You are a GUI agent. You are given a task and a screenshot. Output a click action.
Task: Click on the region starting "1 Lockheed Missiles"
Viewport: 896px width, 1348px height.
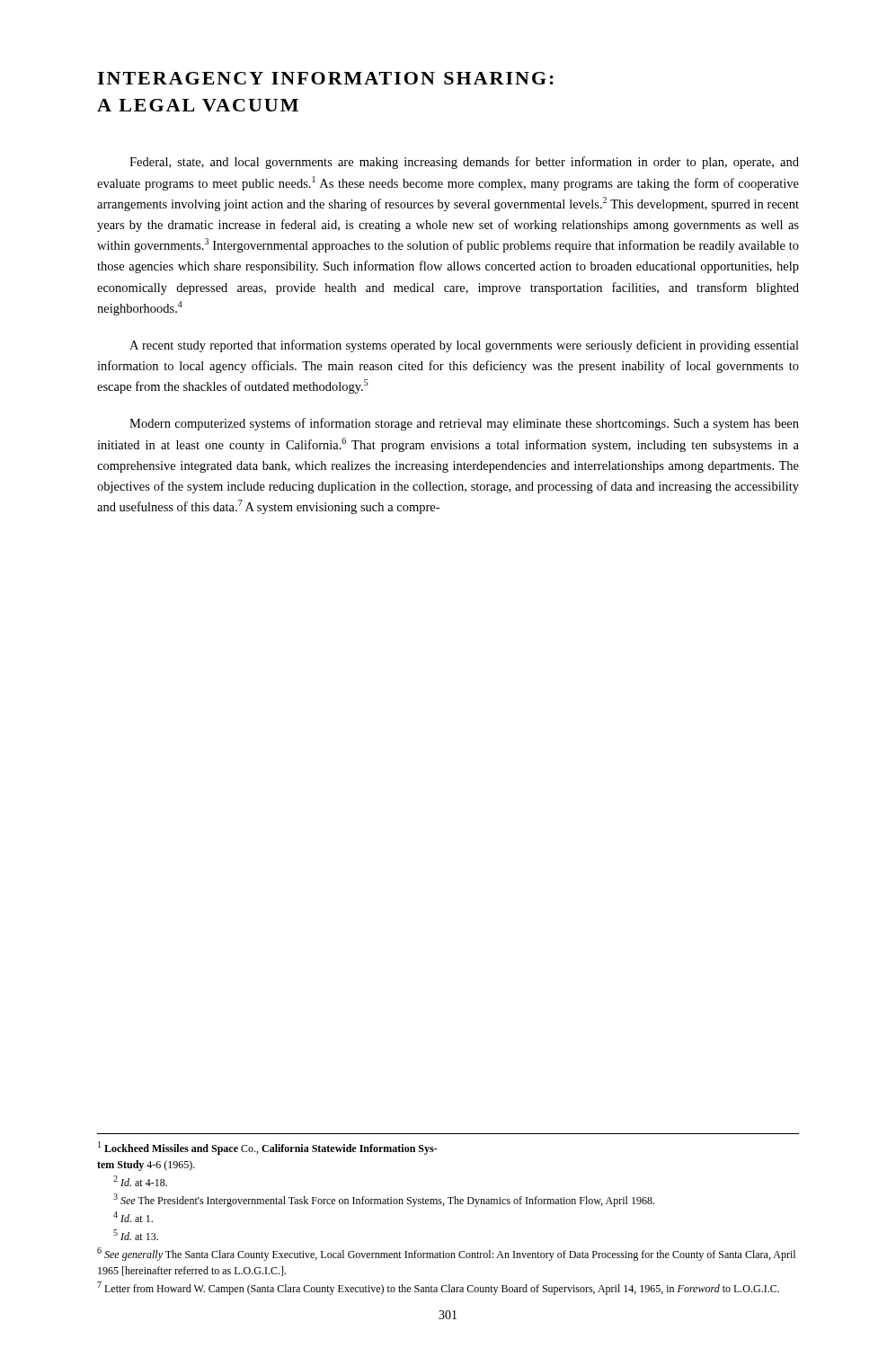point(267,1156)
